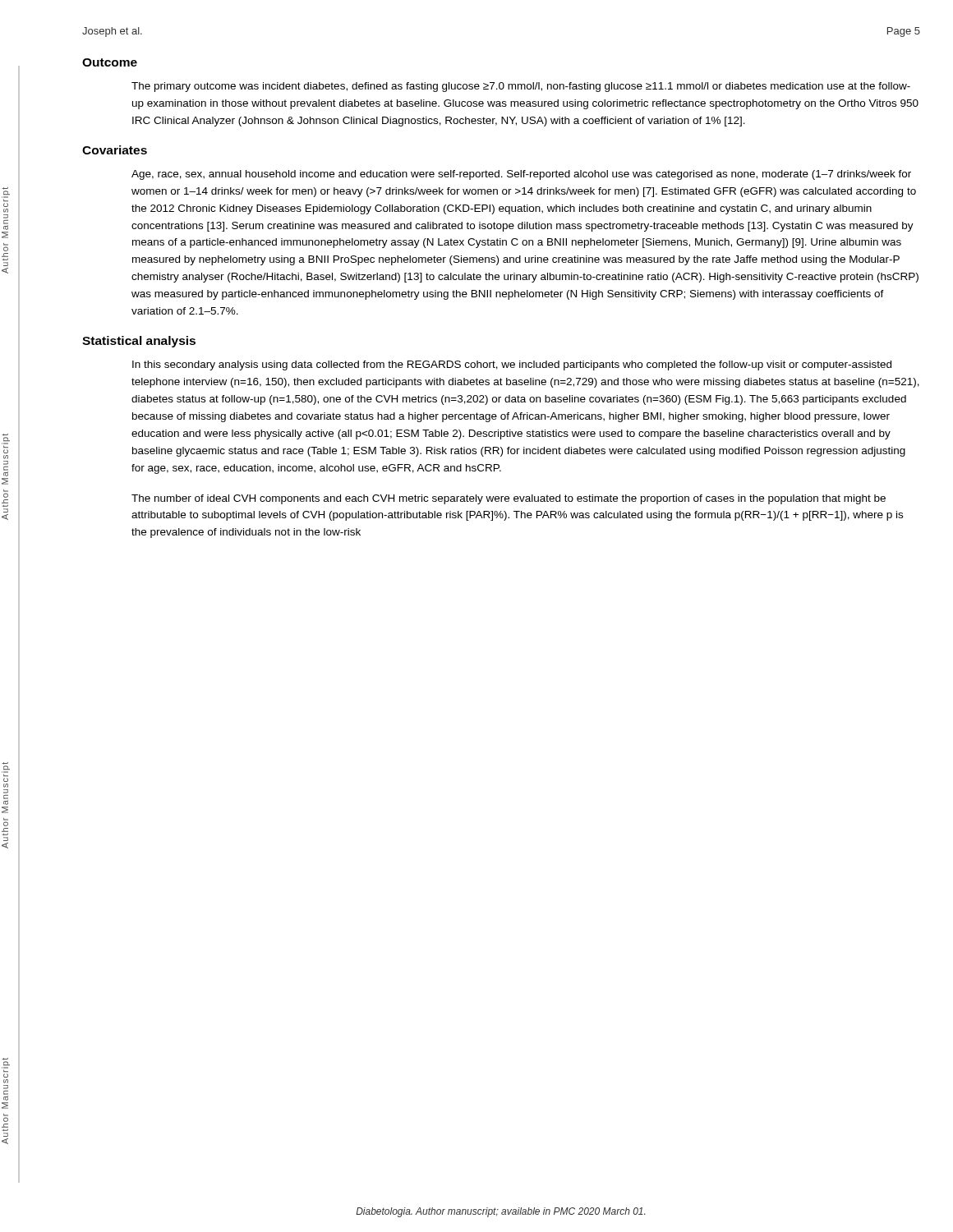Point to the element starting "The number of ideal CVH components"
The width and height of the screenshot is (953, 1232).
coord(517,515)
